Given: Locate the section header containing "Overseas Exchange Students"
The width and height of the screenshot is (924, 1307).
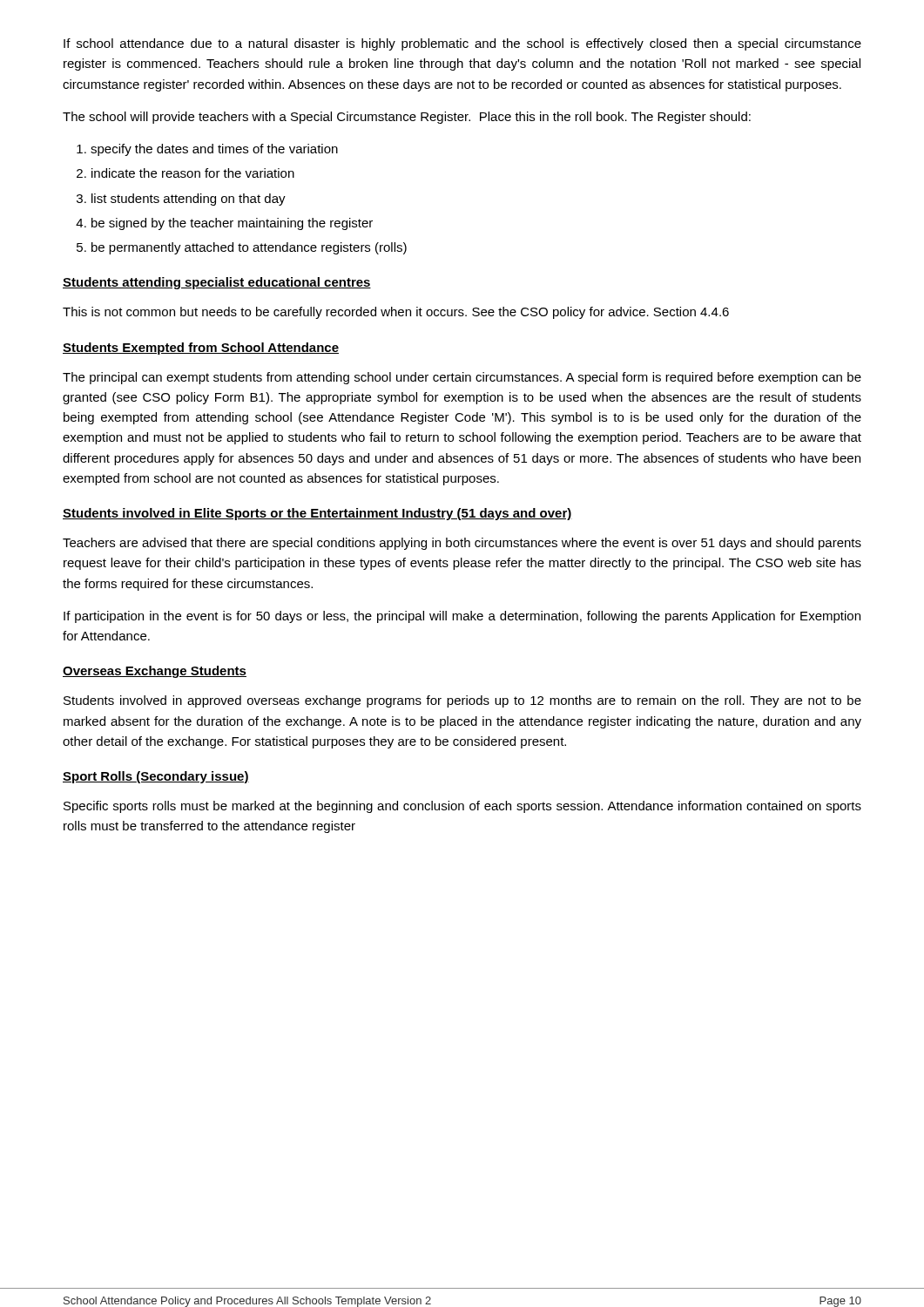Looking at the screenshot, I should coord(155,672).
